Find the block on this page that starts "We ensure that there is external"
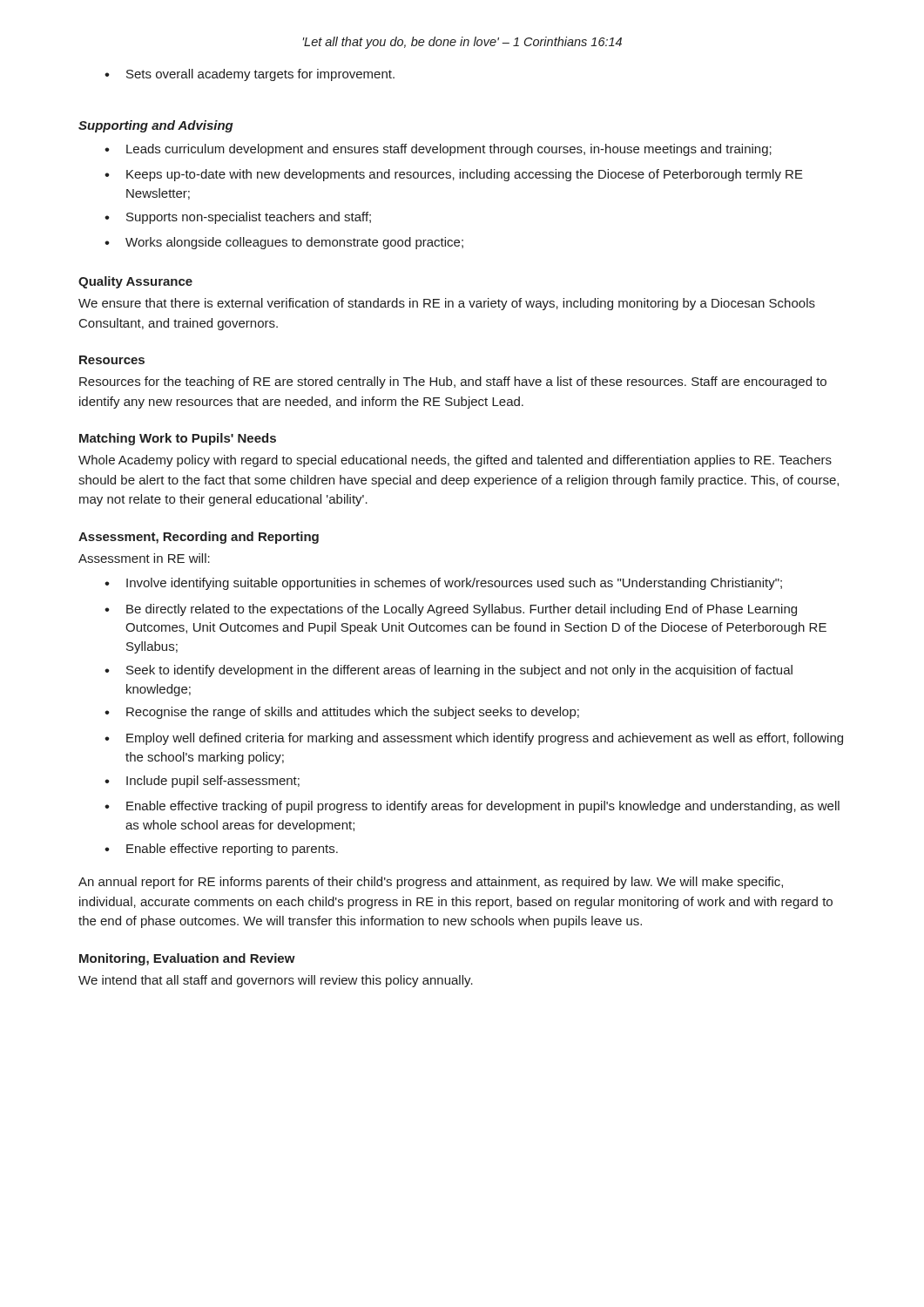The height and width of the screenshot is (1307, 924). tap(447, 313)
